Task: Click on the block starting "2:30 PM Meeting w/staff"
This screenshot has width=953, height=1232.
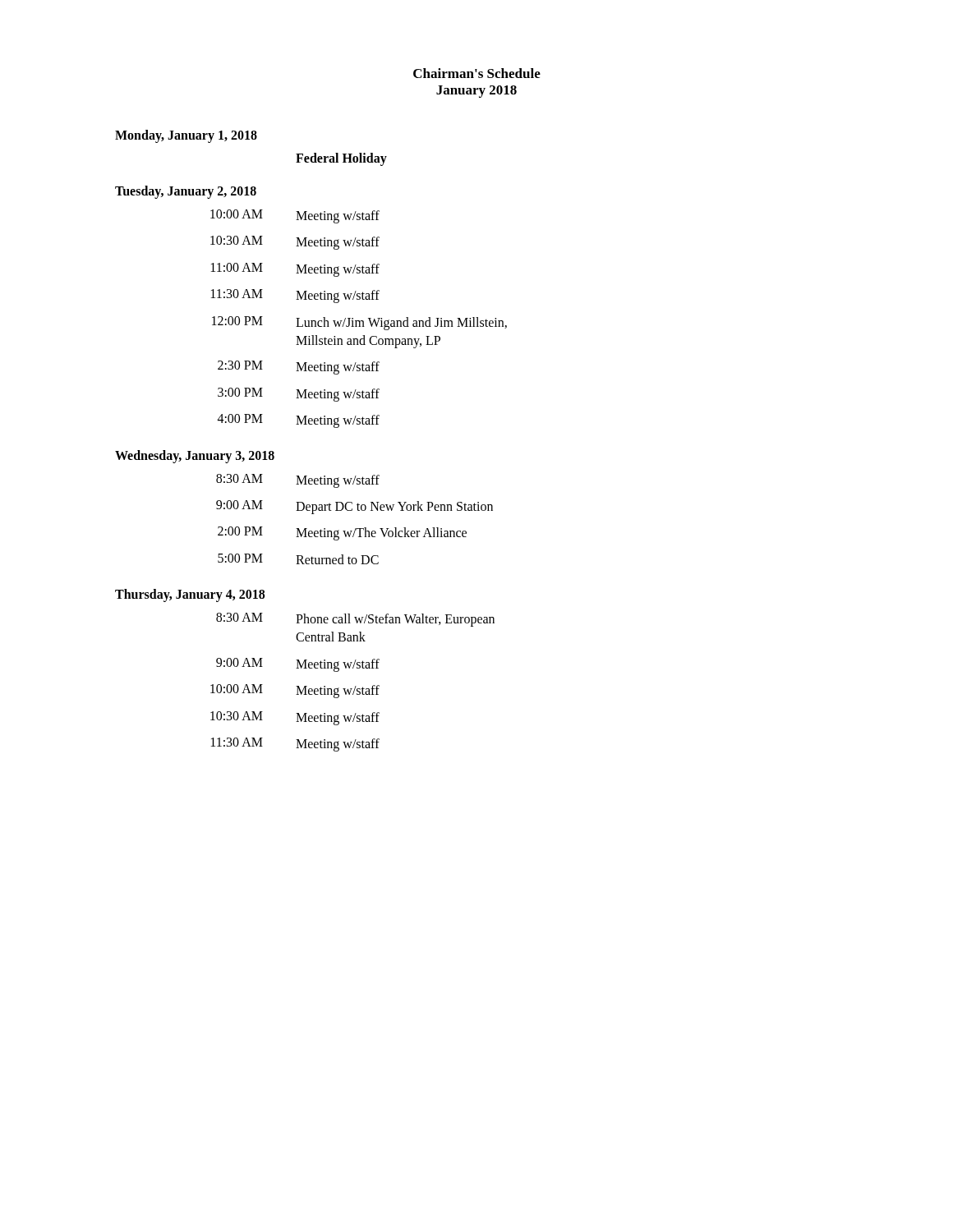Action: pos(299,368)
